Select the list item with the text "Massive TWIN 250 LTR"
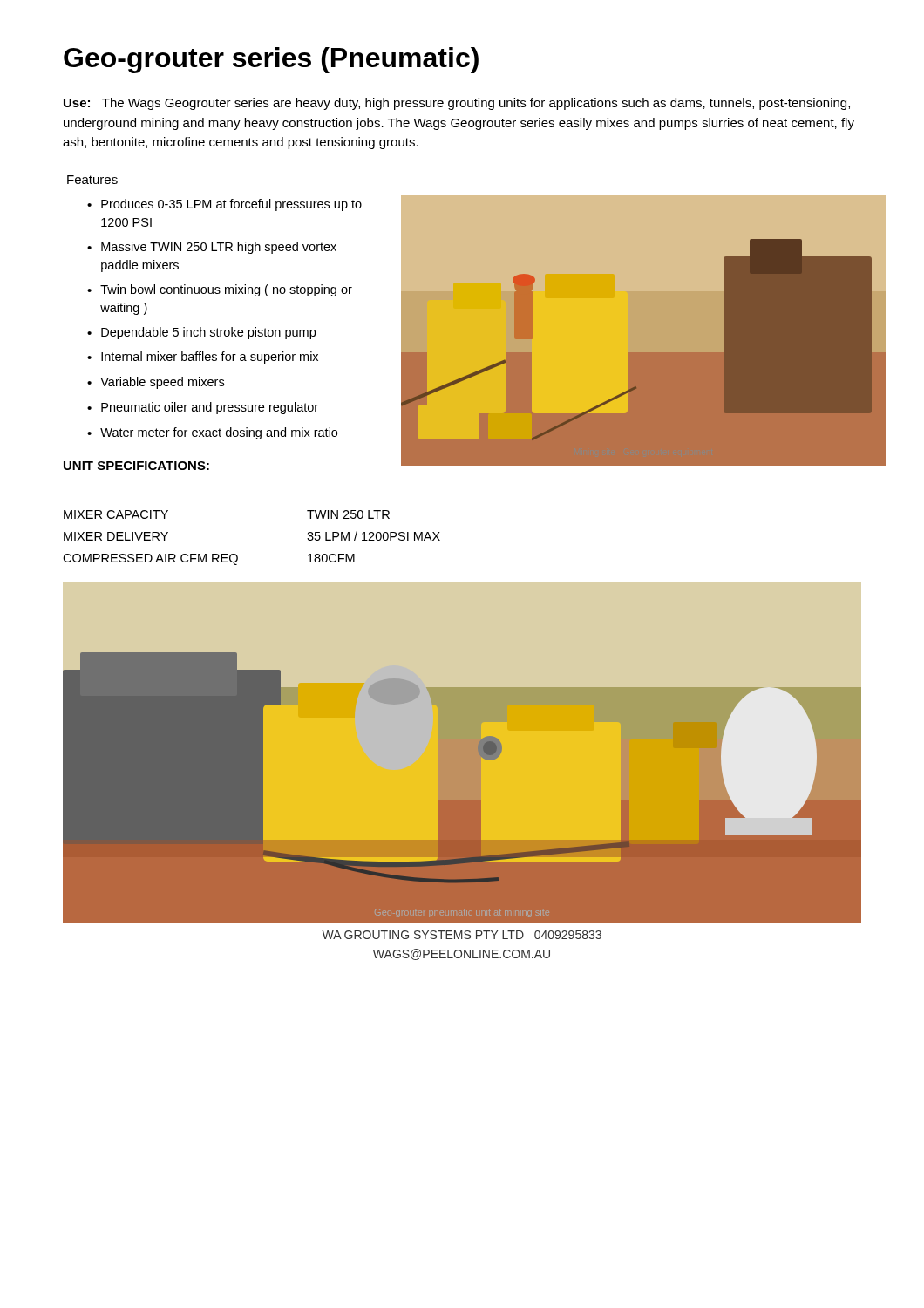Viewport: 924px width, 1308px height. pyautogui.click(x=238, y=256)
